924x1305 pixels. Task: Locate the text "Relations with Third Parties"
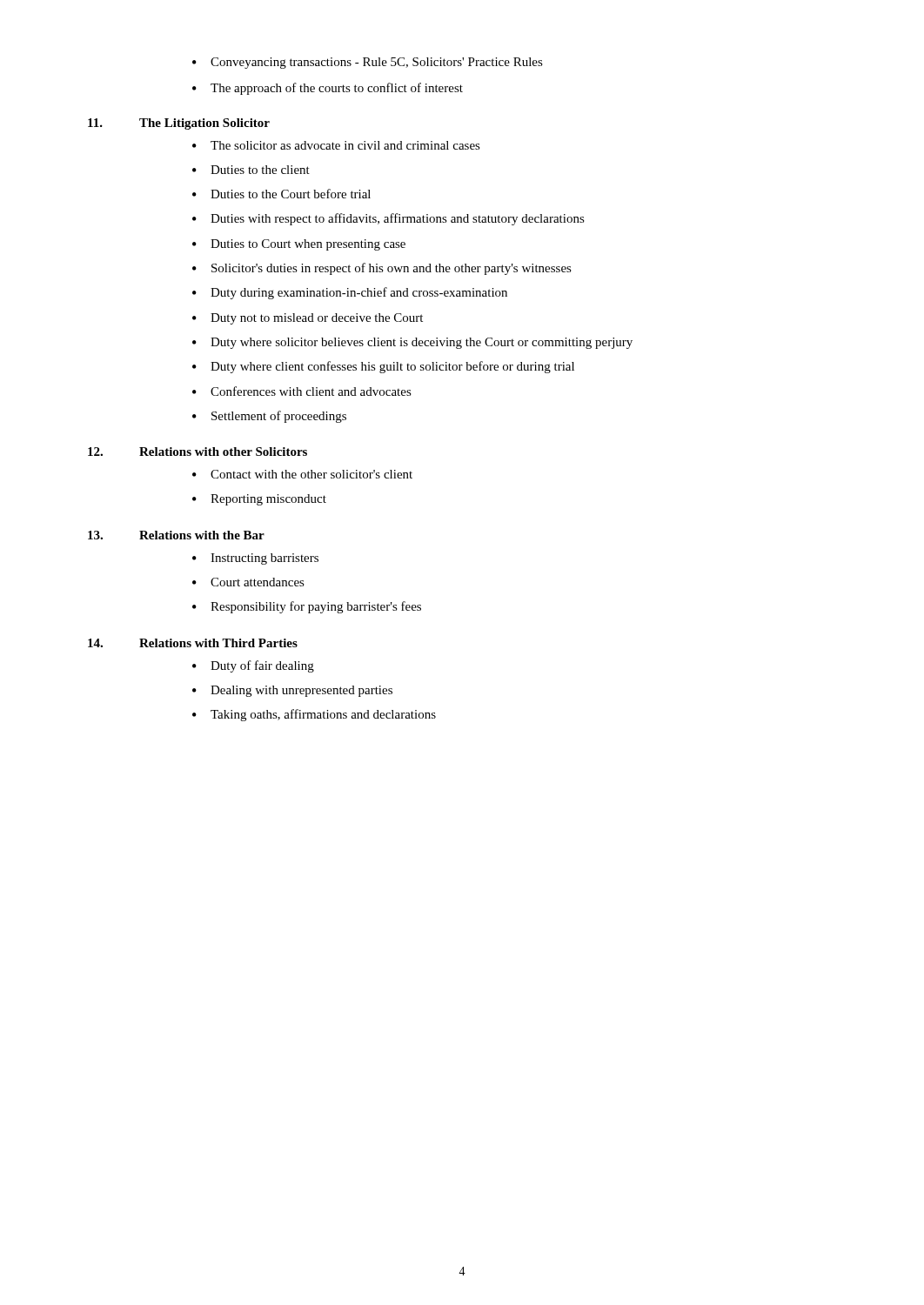coord(218,643)
